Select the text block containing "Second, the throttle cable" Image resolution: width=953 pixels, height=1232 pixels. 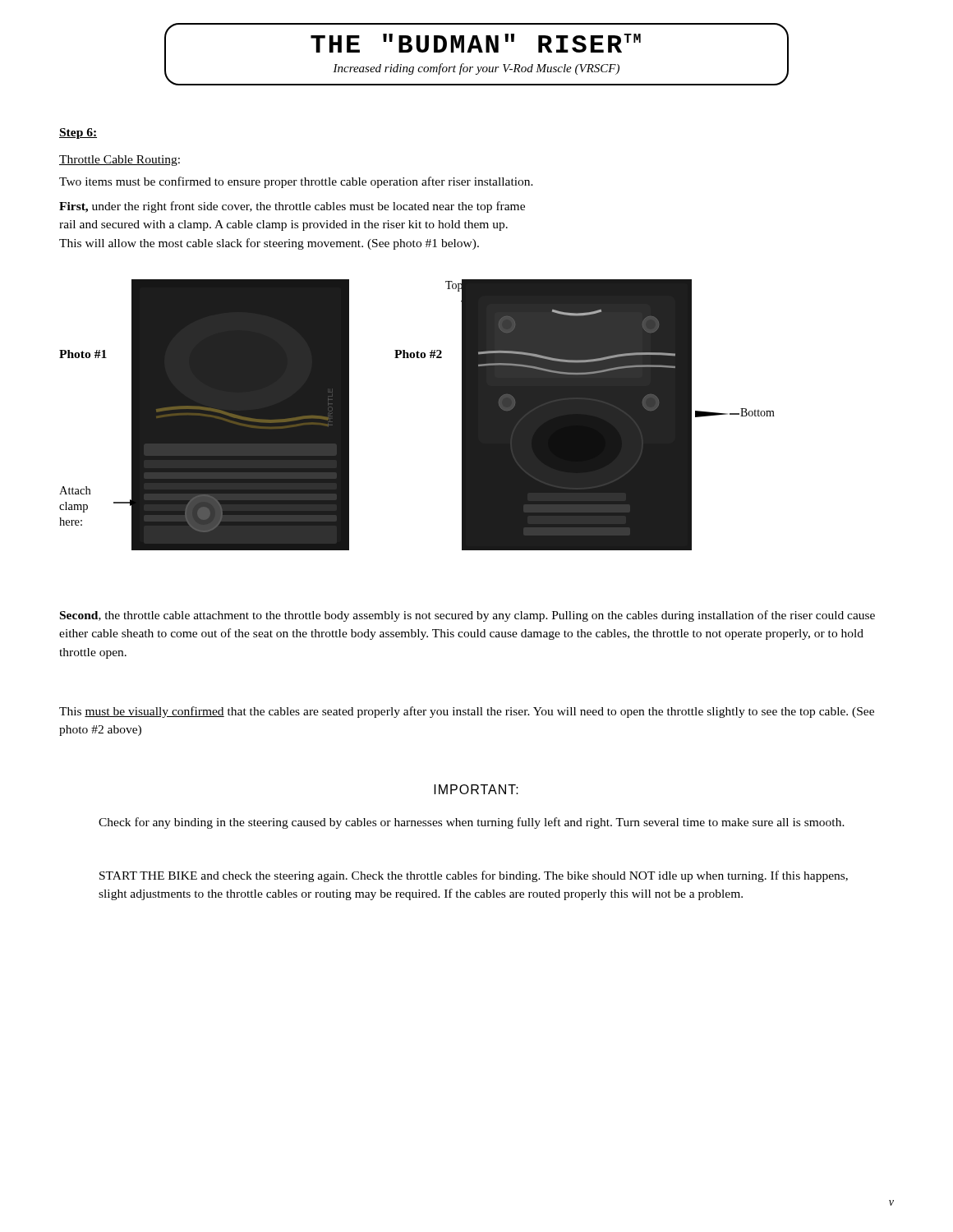tap(476, 634)
